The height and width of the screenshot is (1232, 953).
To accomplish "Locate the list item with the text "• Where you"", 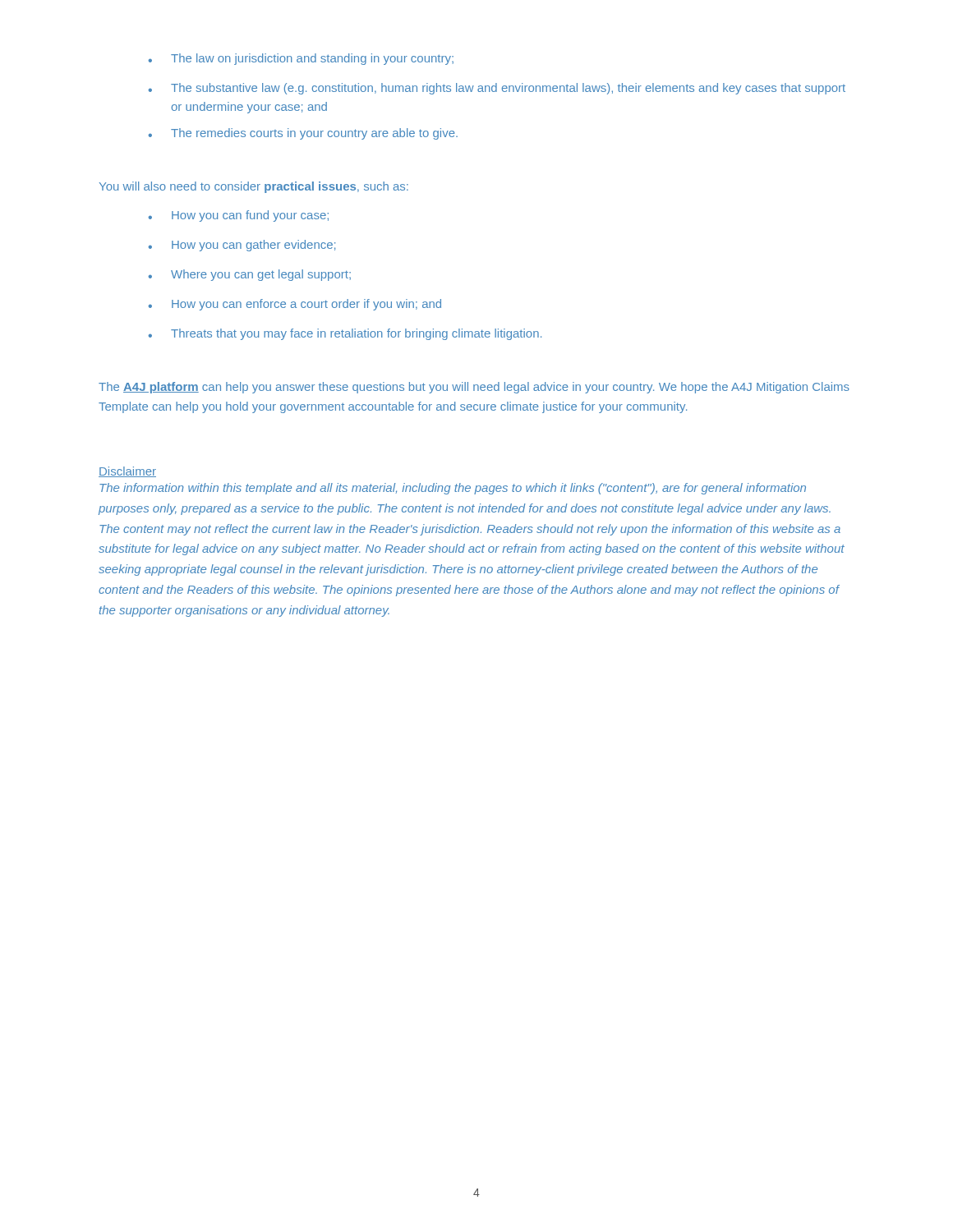I will coord(250,276).
